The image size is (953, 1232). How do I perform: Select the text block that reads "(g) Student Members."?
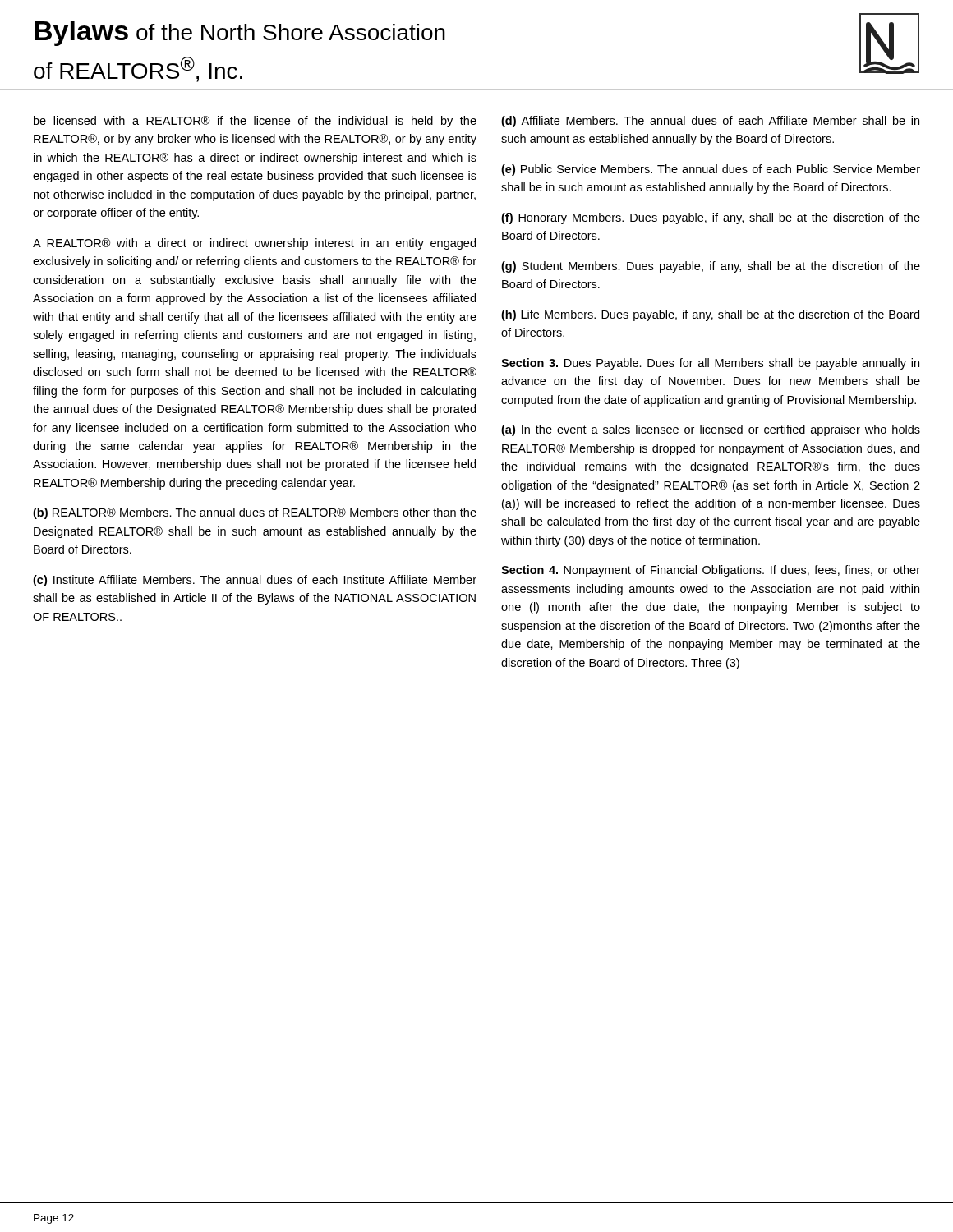[711, 275]
